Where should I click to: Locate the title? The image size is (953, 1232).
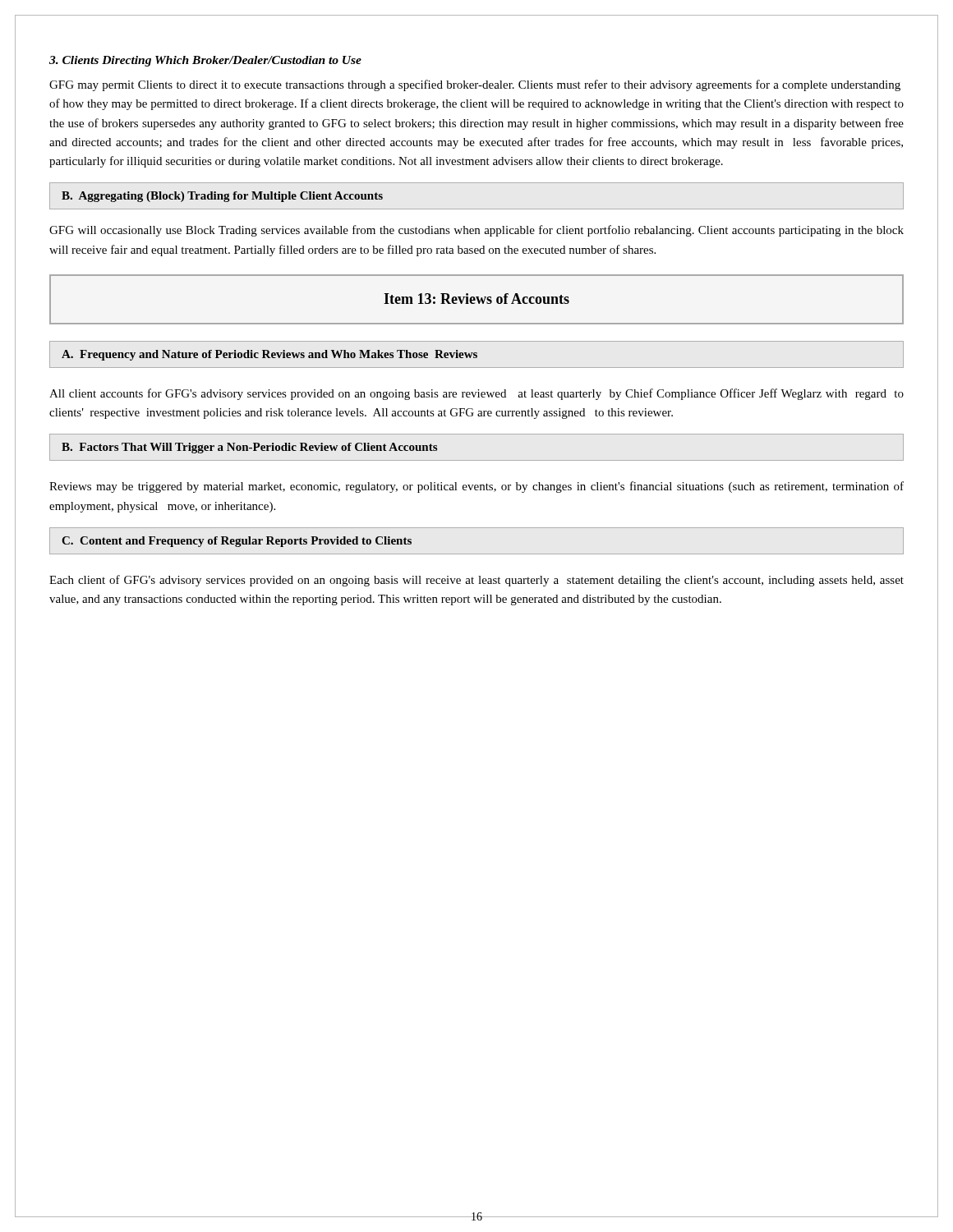(x=476, y=299)
